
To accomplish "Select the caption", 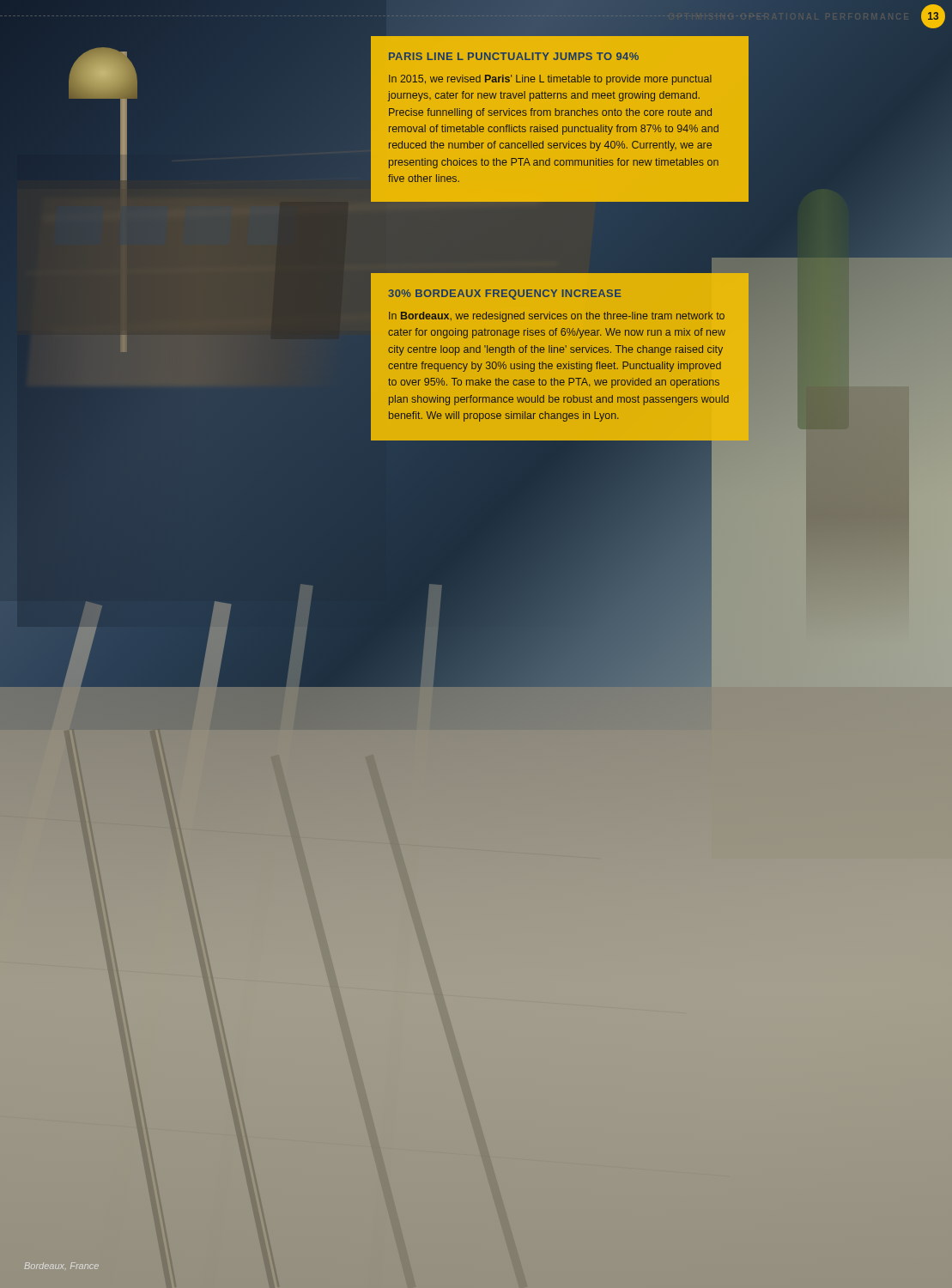I will coord(62,1266).
